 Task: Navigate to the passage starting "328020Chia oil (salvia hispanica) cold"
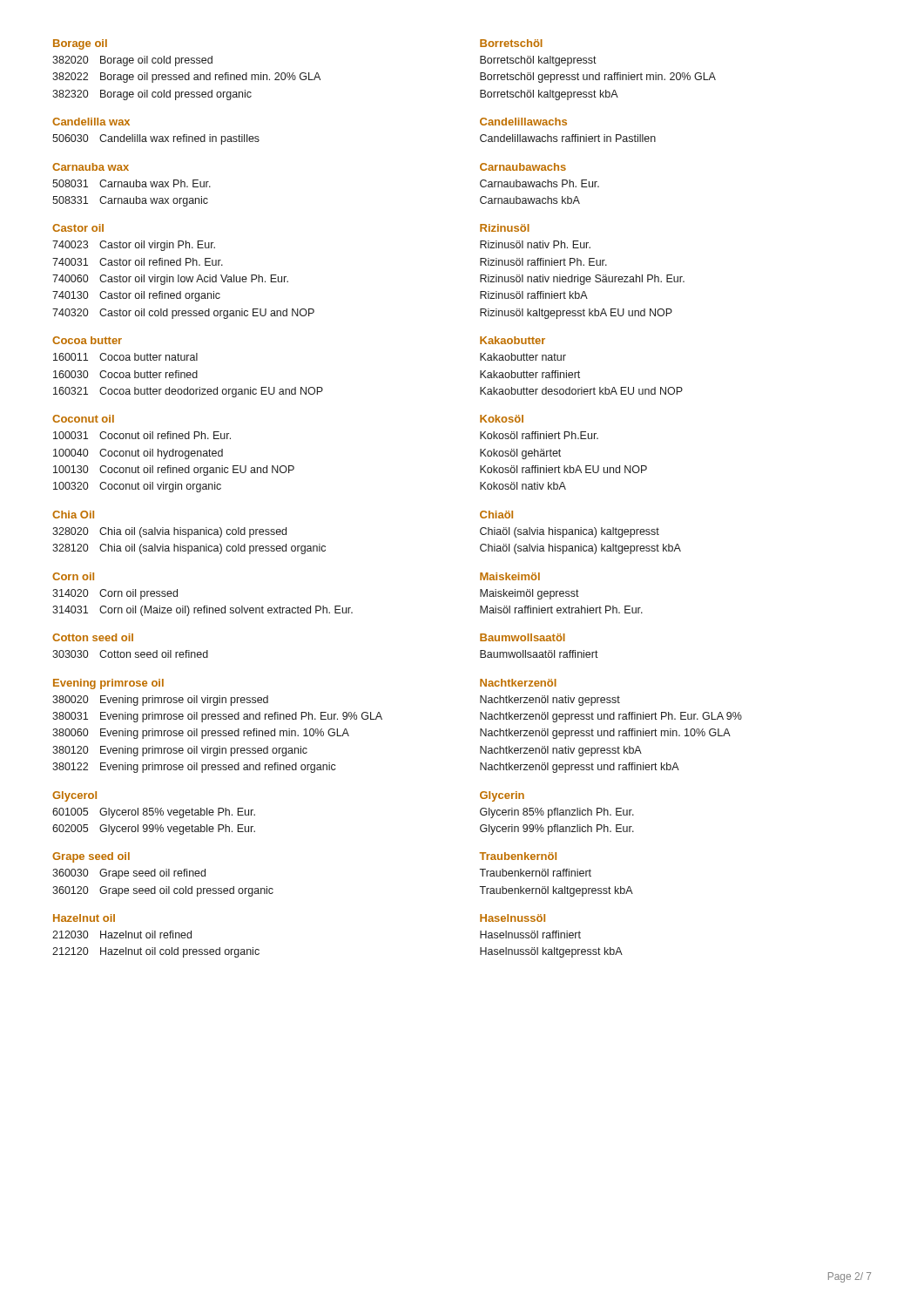pos(170,532)
